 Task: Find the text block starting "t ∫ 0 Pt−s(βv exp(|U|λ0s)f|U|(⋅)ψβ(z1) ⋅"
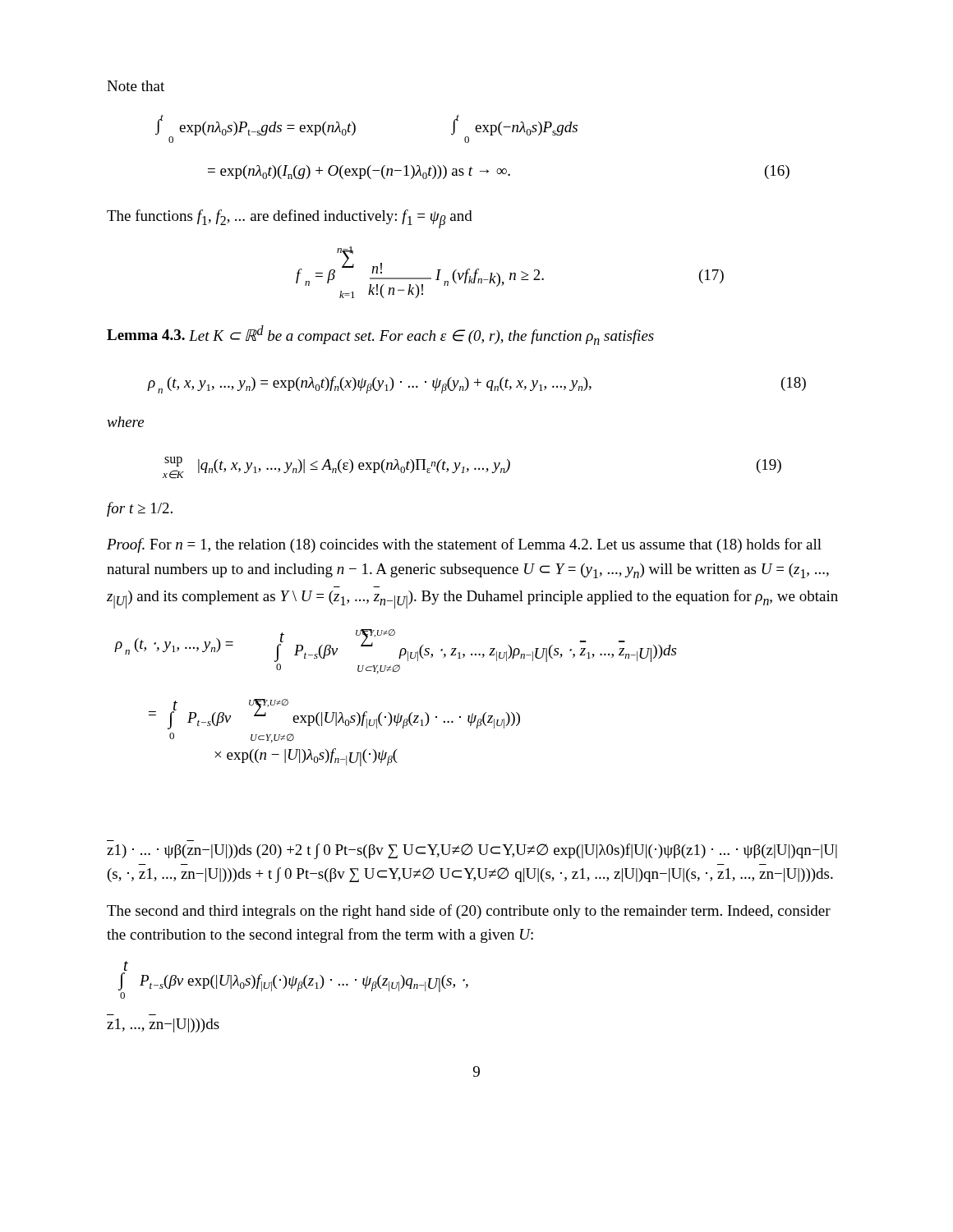tap(472, 993)
